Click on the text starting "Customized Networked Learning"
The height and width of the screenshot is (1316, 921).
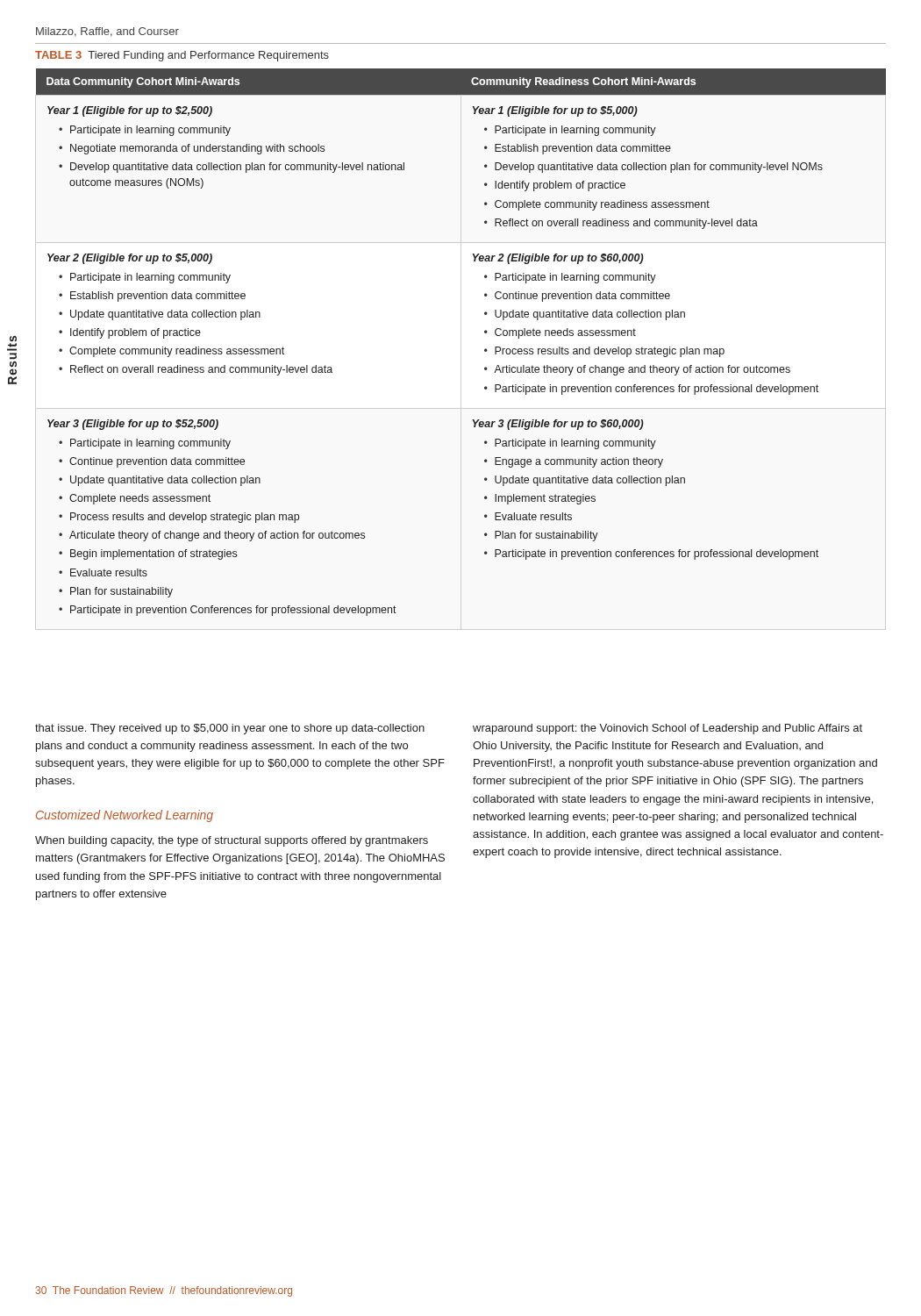click(x=124, y=815)
